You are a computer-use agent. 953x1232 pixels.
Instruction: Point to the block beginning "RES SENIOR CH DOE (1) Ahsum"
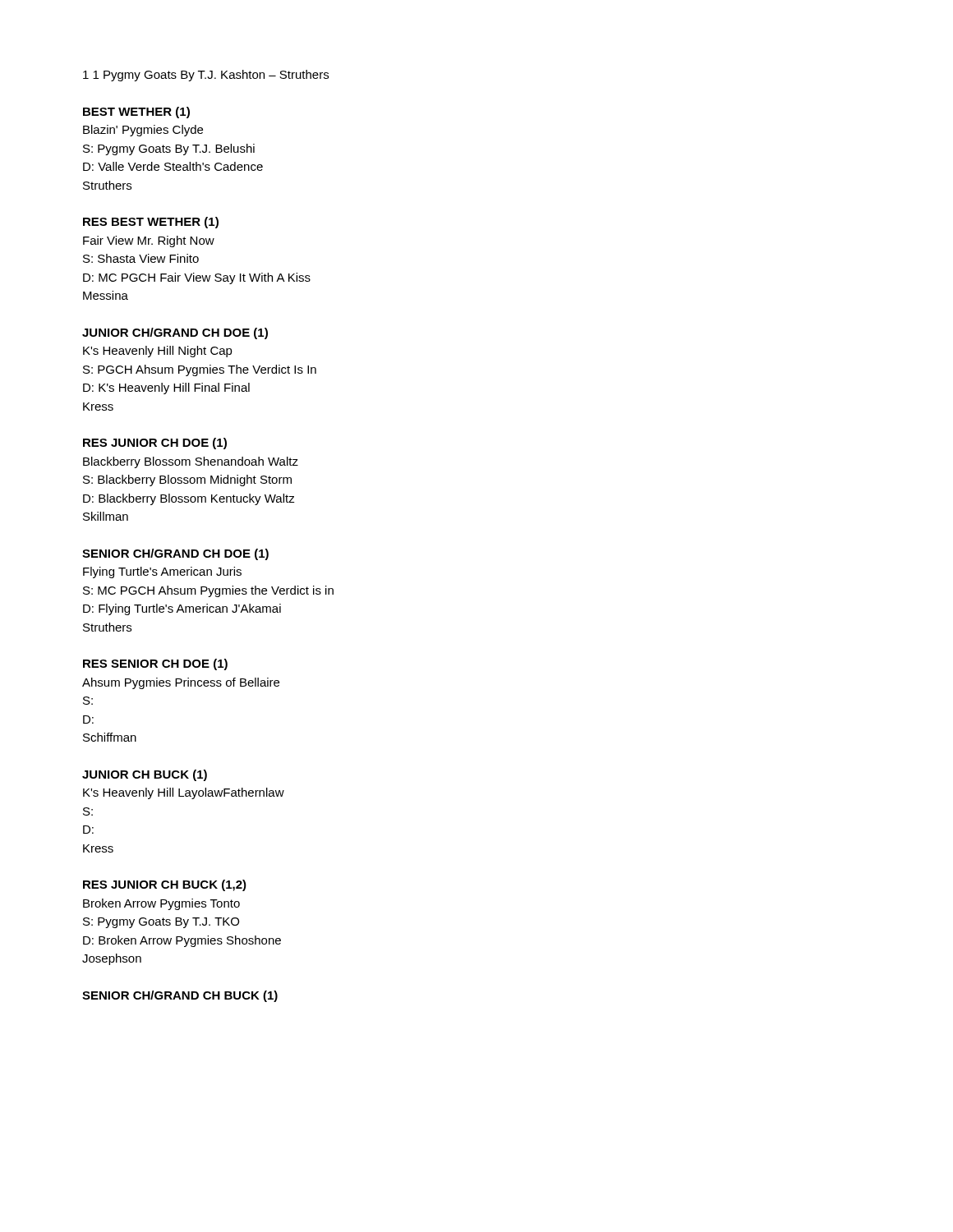coord(155,664)
